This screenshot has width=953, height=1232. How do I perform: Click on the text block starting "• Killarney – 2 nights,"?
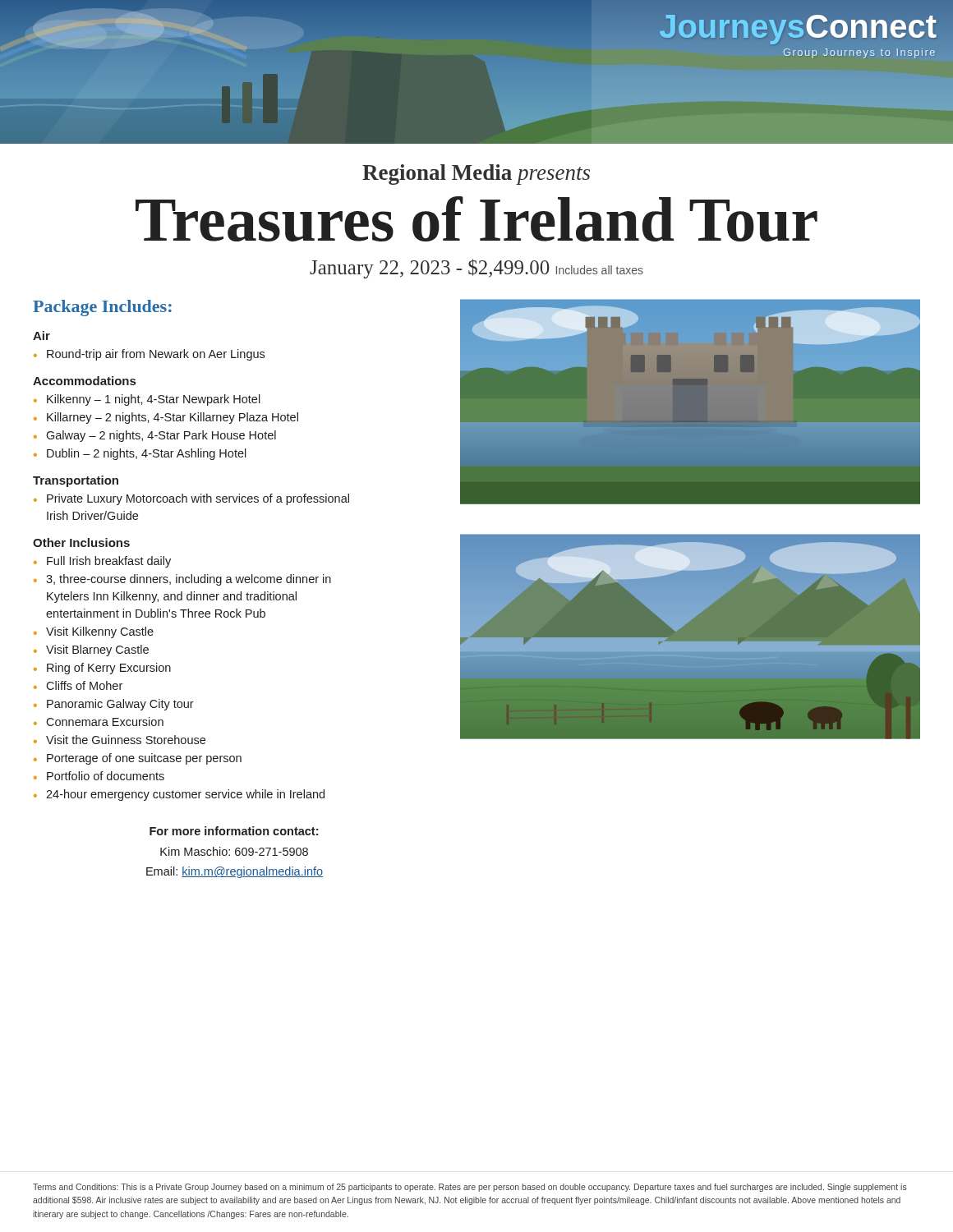(166, 418)
